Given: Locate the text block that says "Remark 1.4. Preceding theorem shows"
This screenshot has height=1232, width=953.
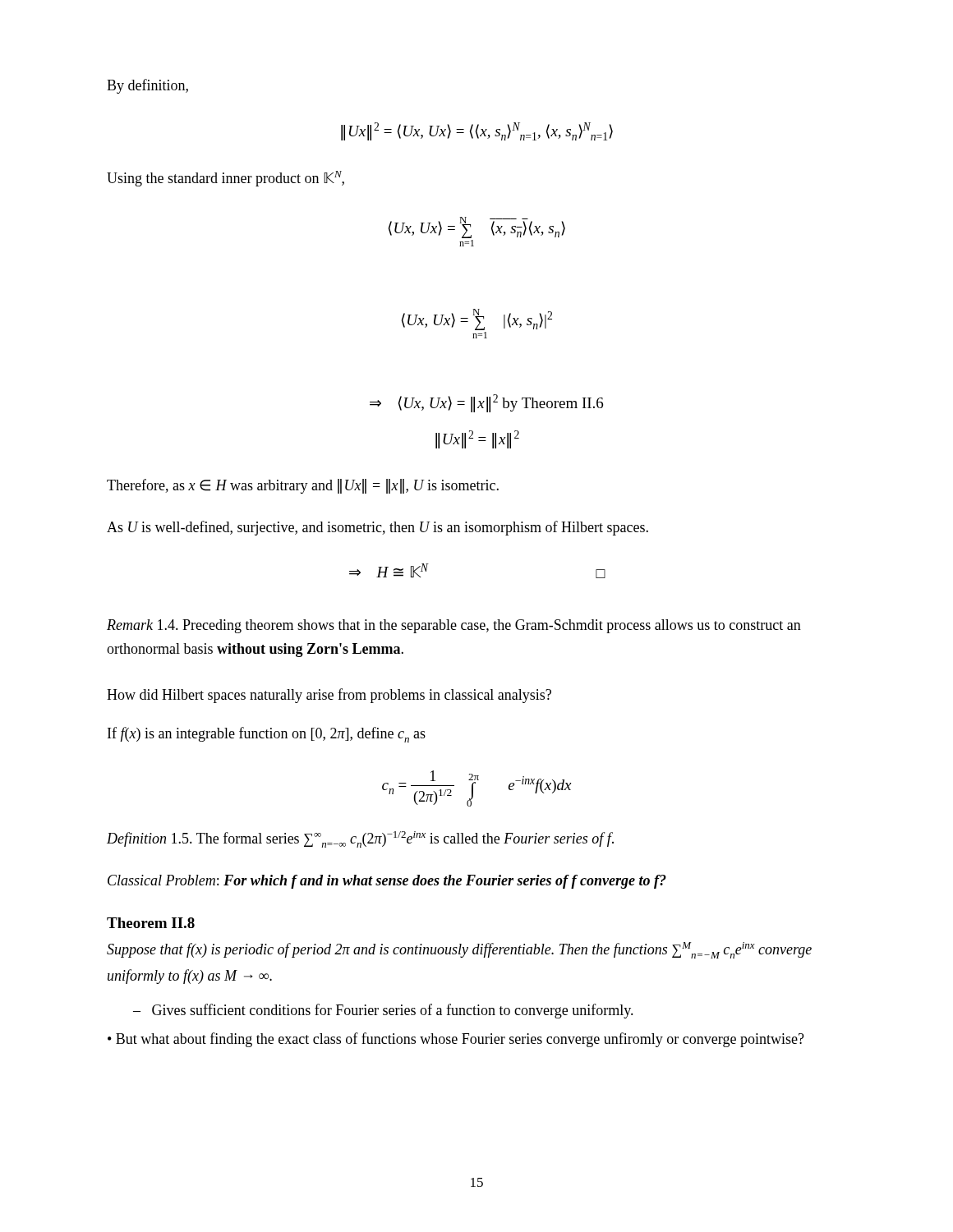Looking at the screenshot, I should 454,637.
